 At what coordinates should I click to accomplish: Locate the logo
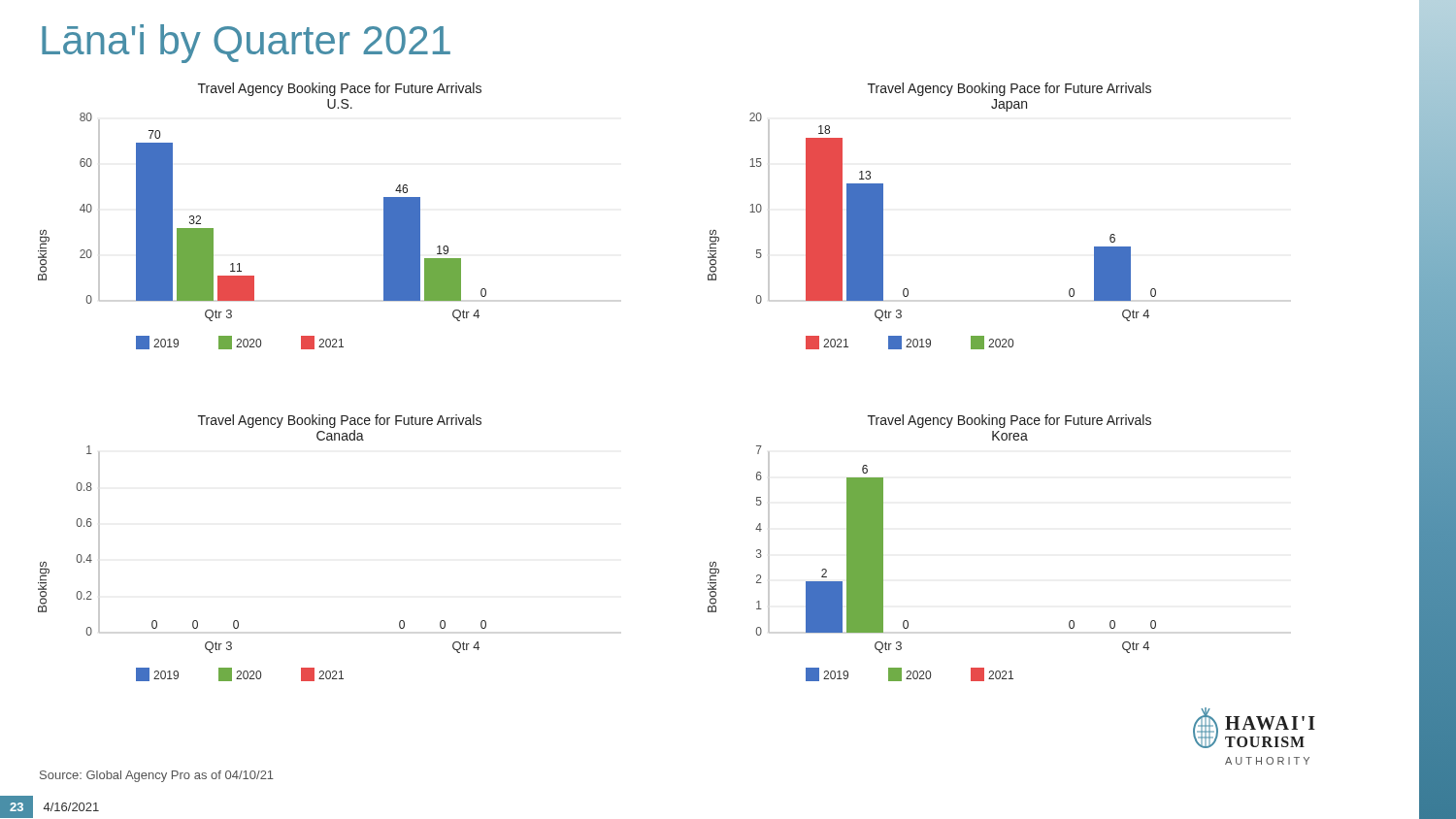pyautogui.click(x=1281, y=738)
